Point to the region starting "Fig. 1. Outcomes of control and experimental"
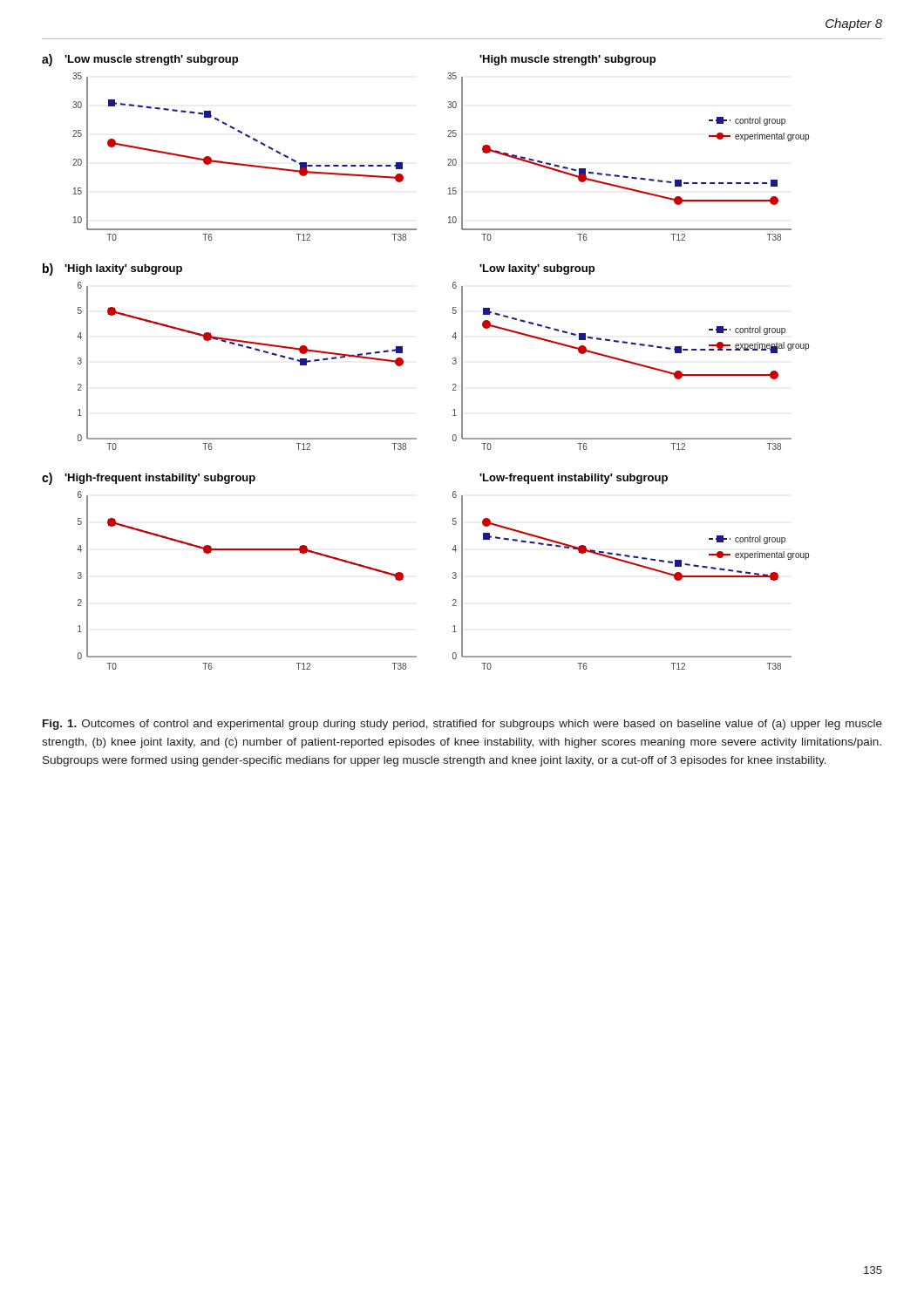 (462, 742)
